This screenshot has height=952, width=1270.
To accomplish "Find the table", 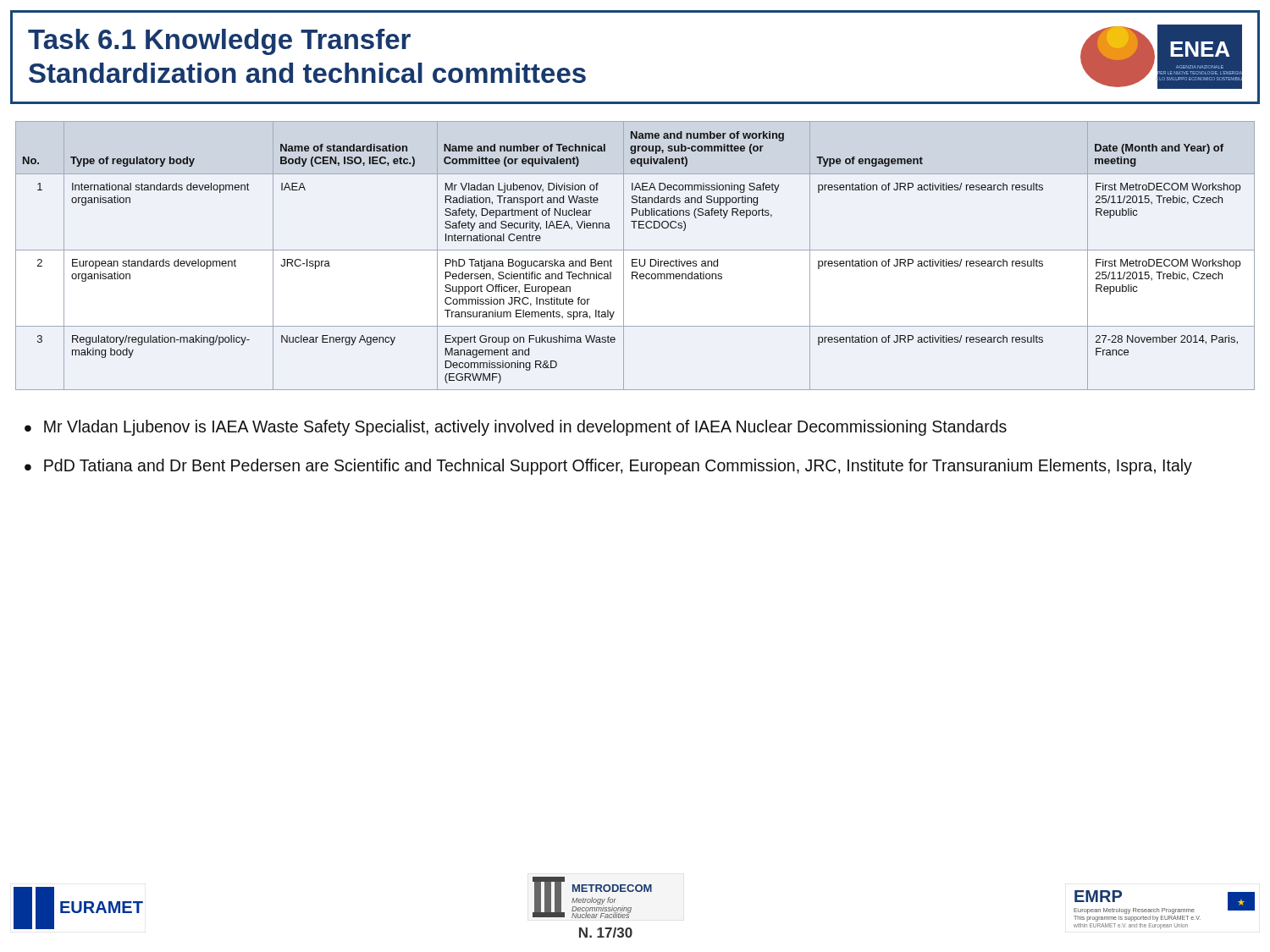I will tap(635, 255).
